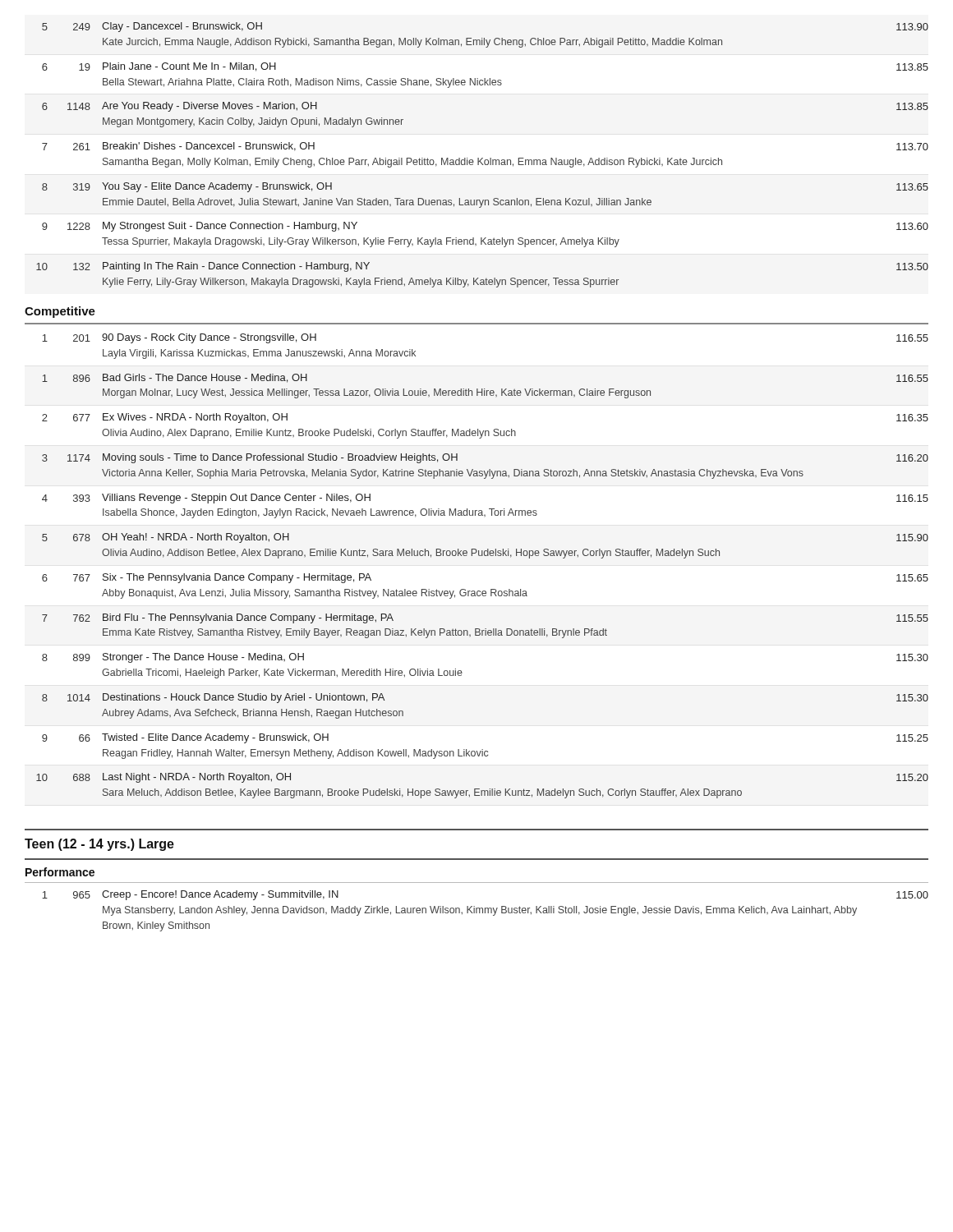Point to the block beginning "1 896 Bad Girls -"
This screenshot has height=1232, width=953.
pos(476,385)
